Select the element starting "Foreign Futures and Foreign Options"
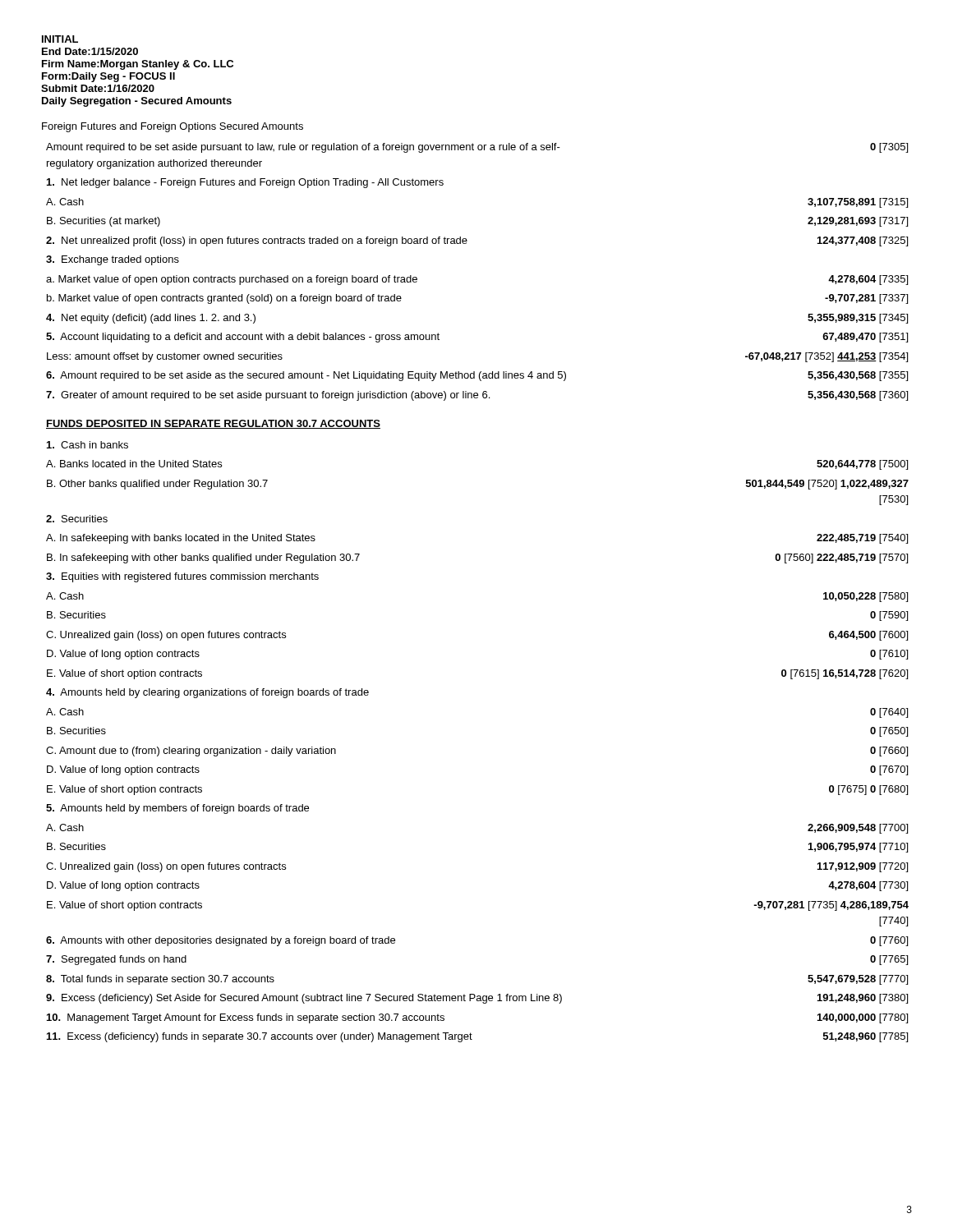953x1232 pixels. (172, 126)
